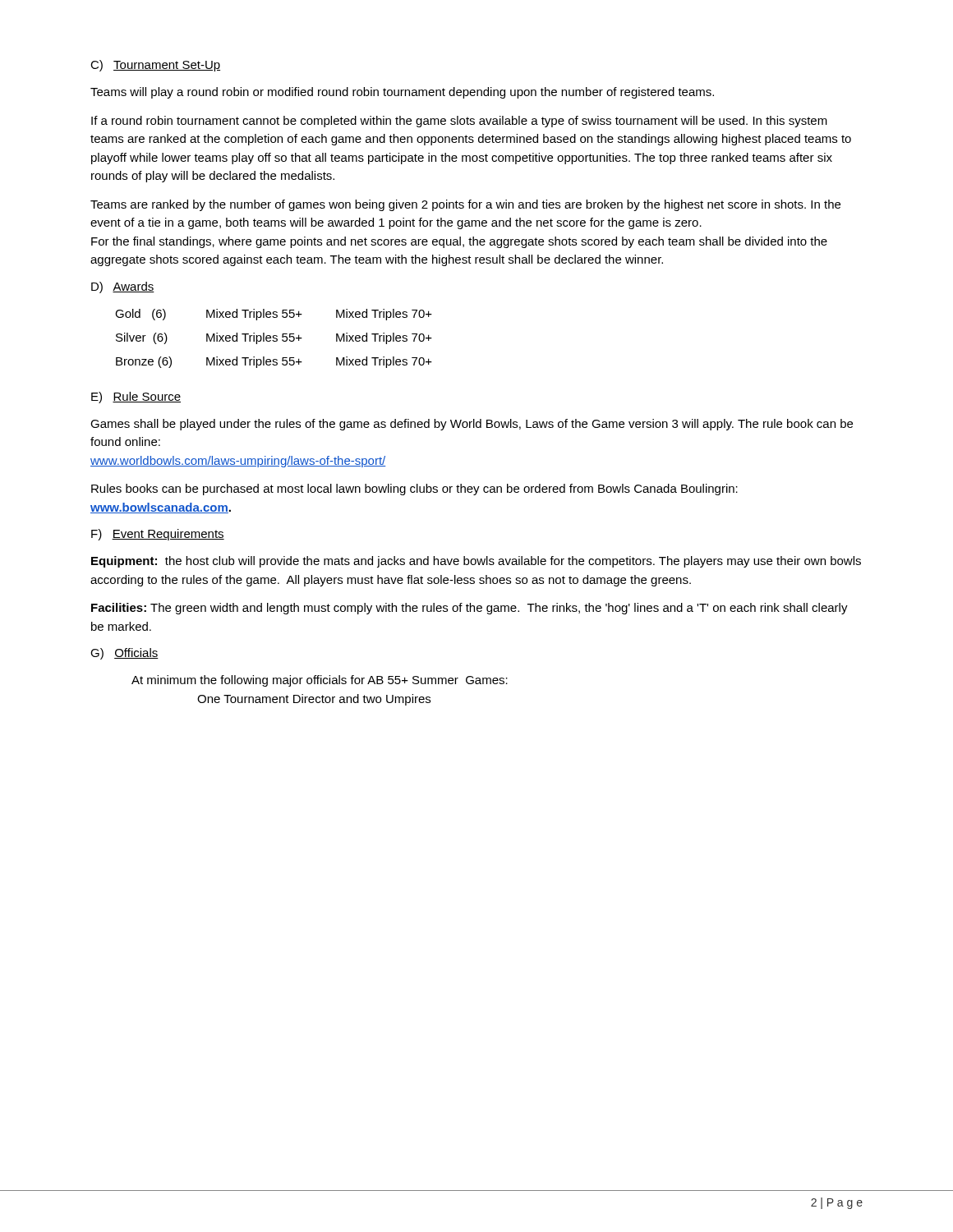Find the table that mentions "Mixed Triples 70+"
Image resolution: width=953 pixels, height=1232 pixels.
point(476,337)
